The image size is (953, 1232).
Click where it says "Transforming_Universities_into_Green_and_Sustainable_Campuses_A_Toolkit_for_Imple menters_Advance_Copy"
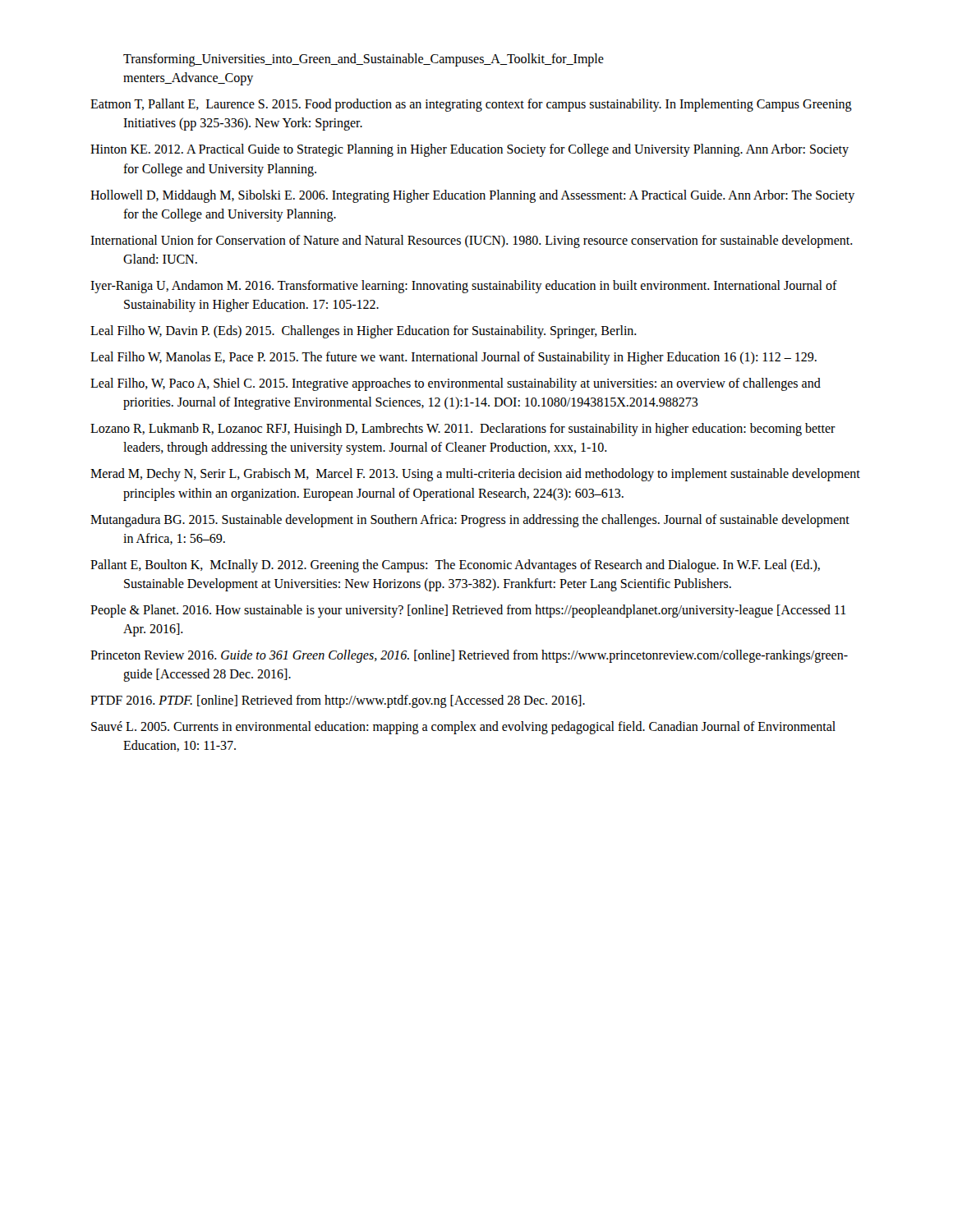[x=363, y=68]
